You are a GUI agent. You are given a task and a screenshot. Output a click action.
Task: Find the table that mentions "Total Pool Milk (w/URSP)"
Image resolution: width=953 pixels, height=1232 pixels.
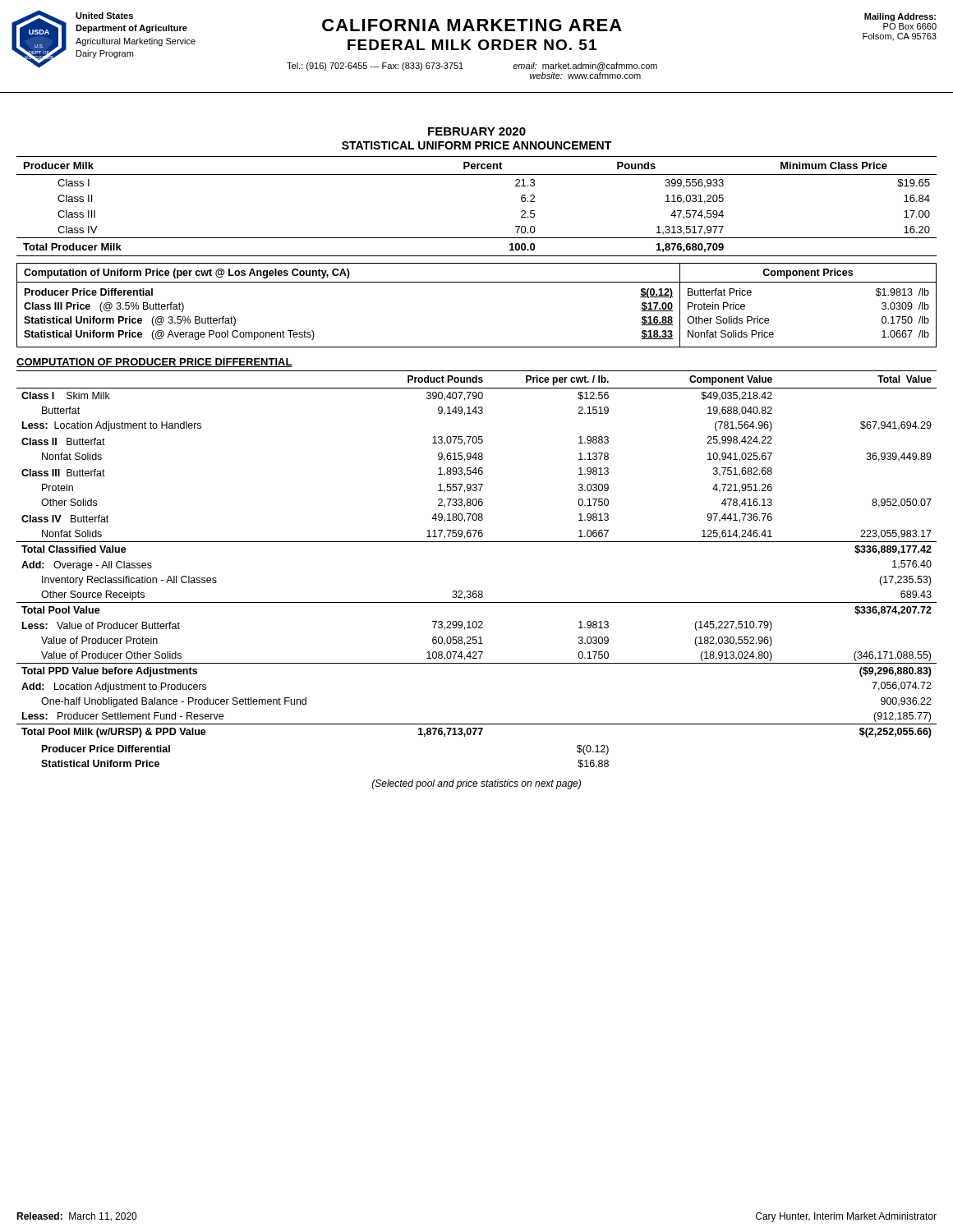pos(476,571)
